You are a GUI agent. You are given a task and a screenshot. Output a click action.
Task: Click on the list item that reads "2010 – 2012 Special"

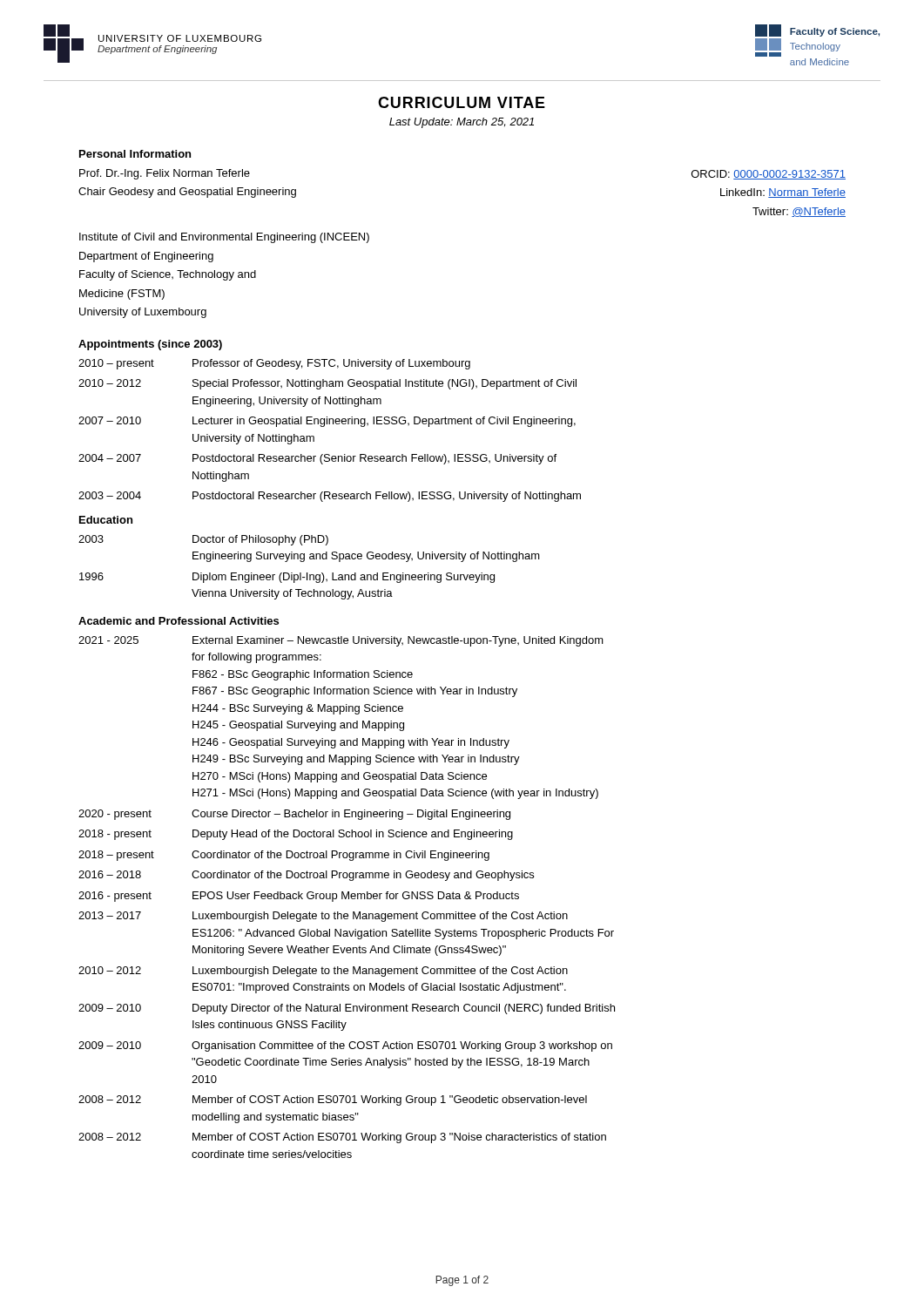328,392
